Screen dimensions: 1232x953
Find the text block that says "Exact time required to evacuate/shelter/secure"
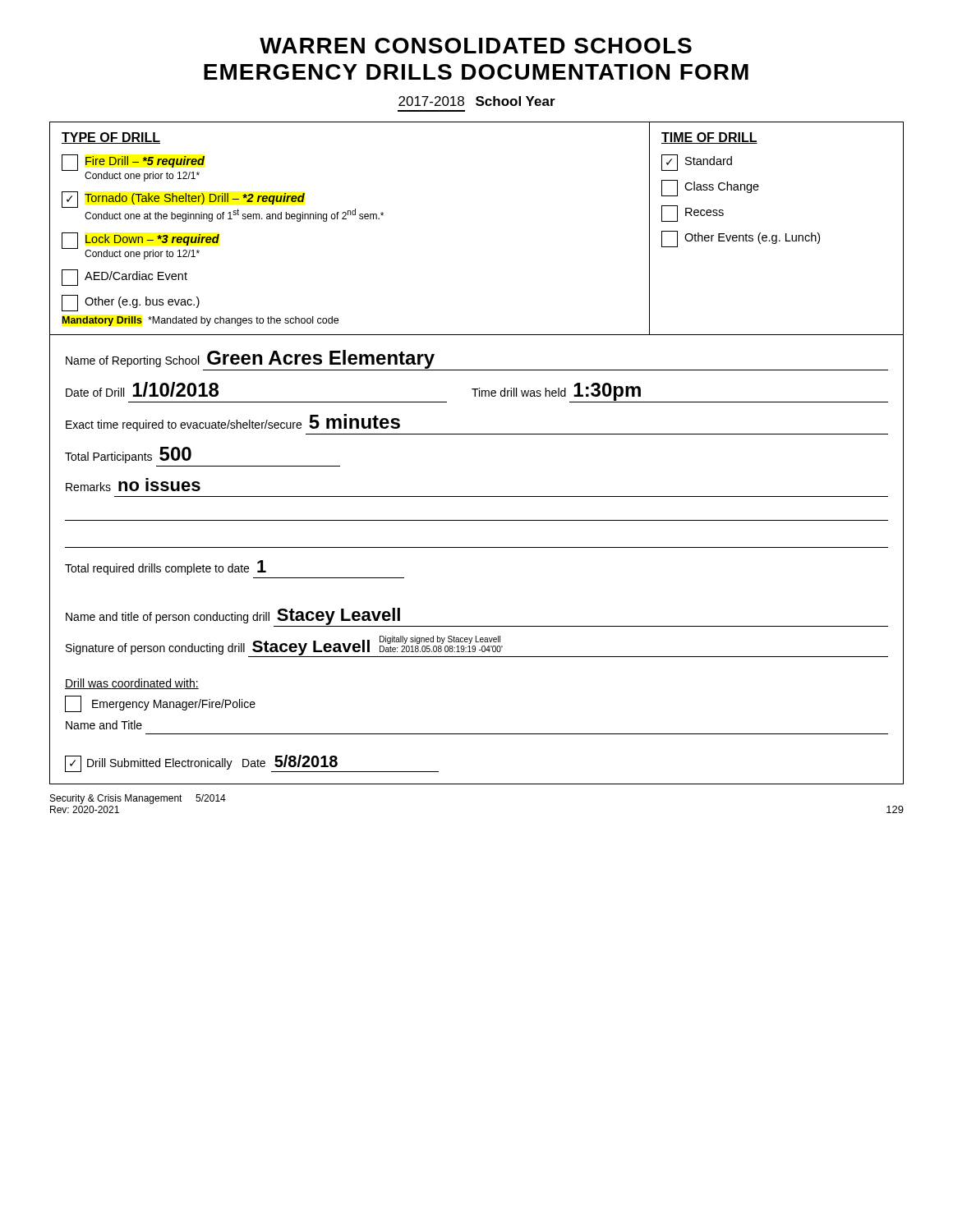[x=476, y=423]
